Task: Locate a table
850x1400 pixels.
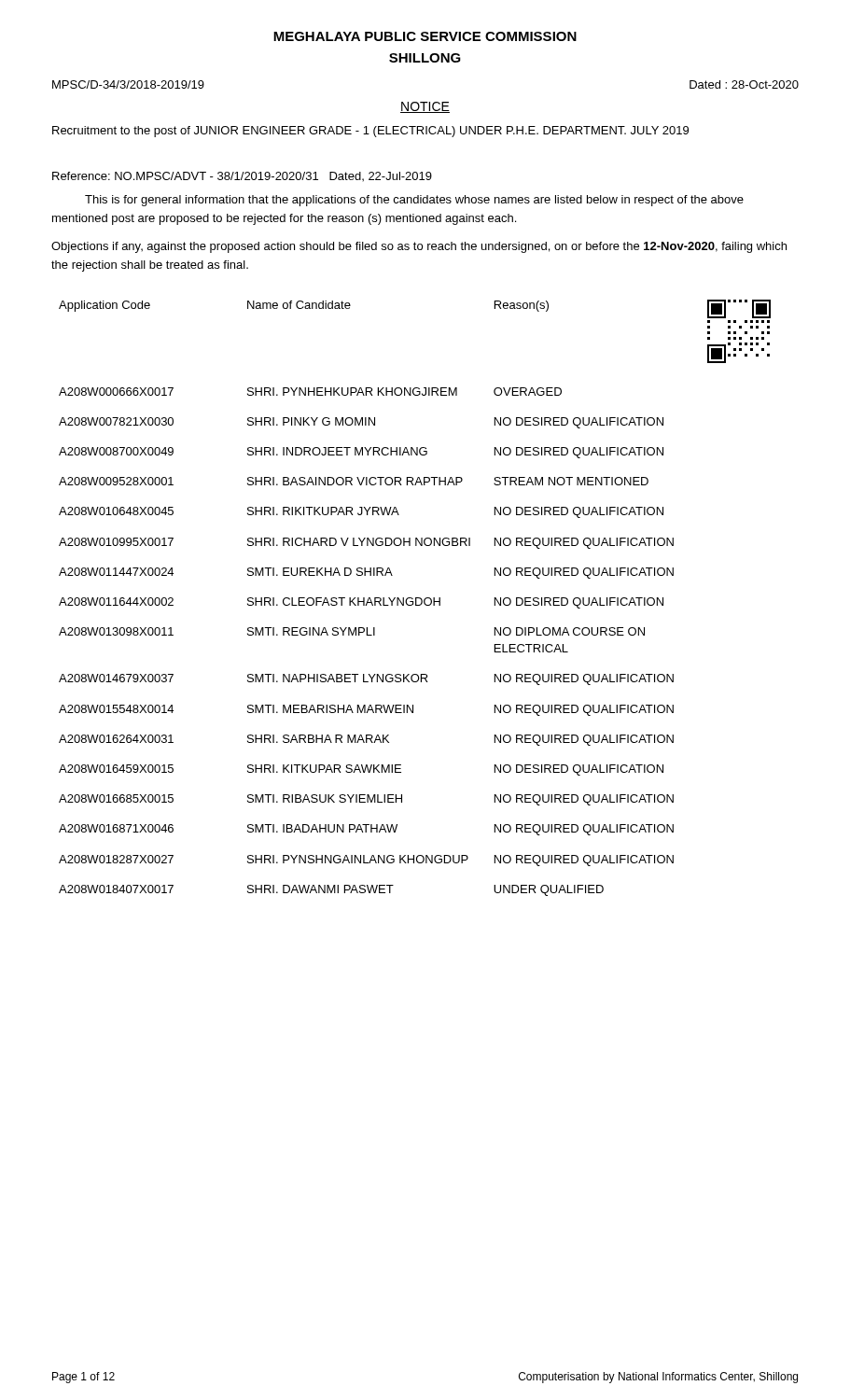Action: [x=425, y=598]
